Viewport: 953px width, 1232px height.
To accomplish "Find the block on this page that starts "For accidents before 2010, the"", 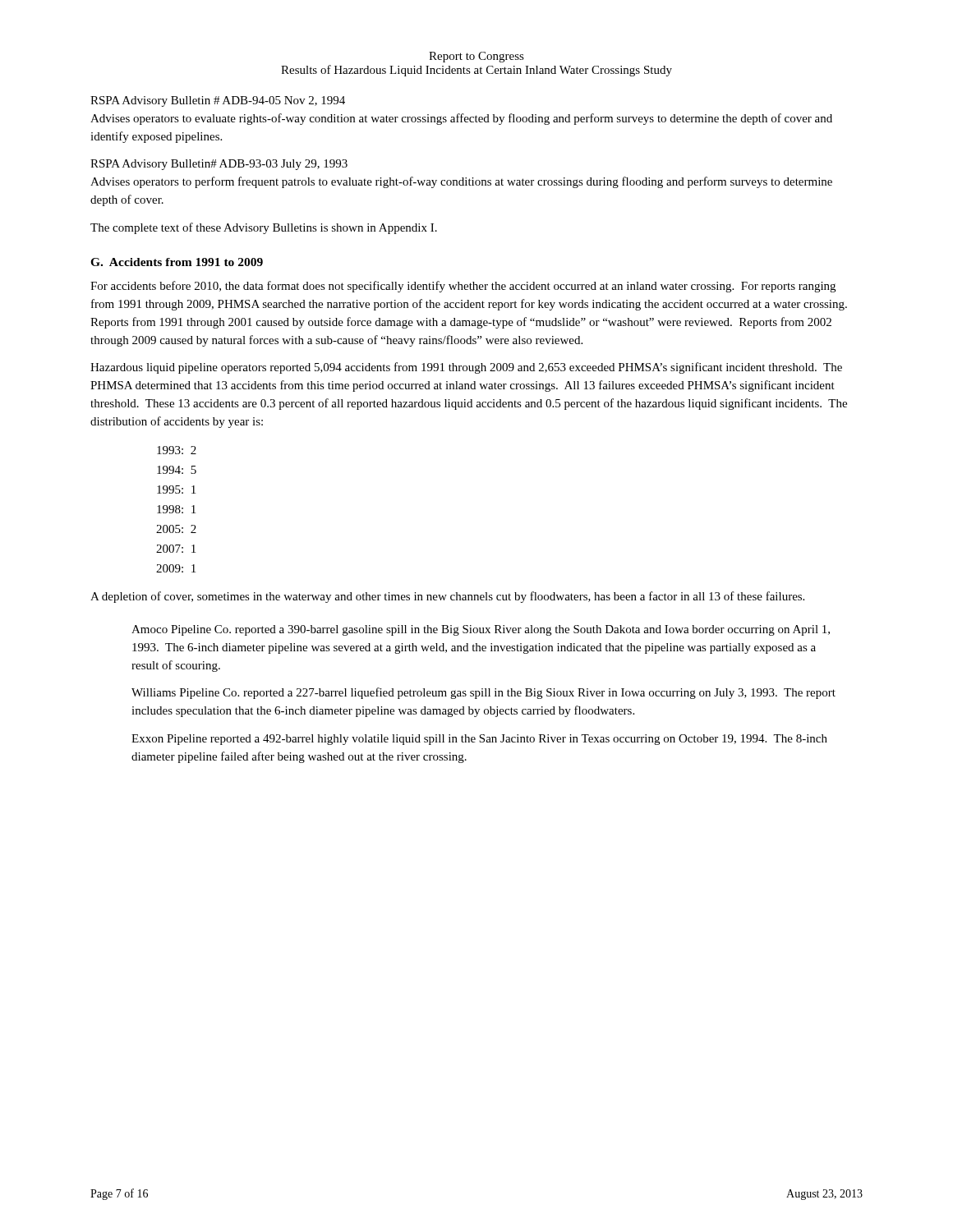I will (471, 313).
